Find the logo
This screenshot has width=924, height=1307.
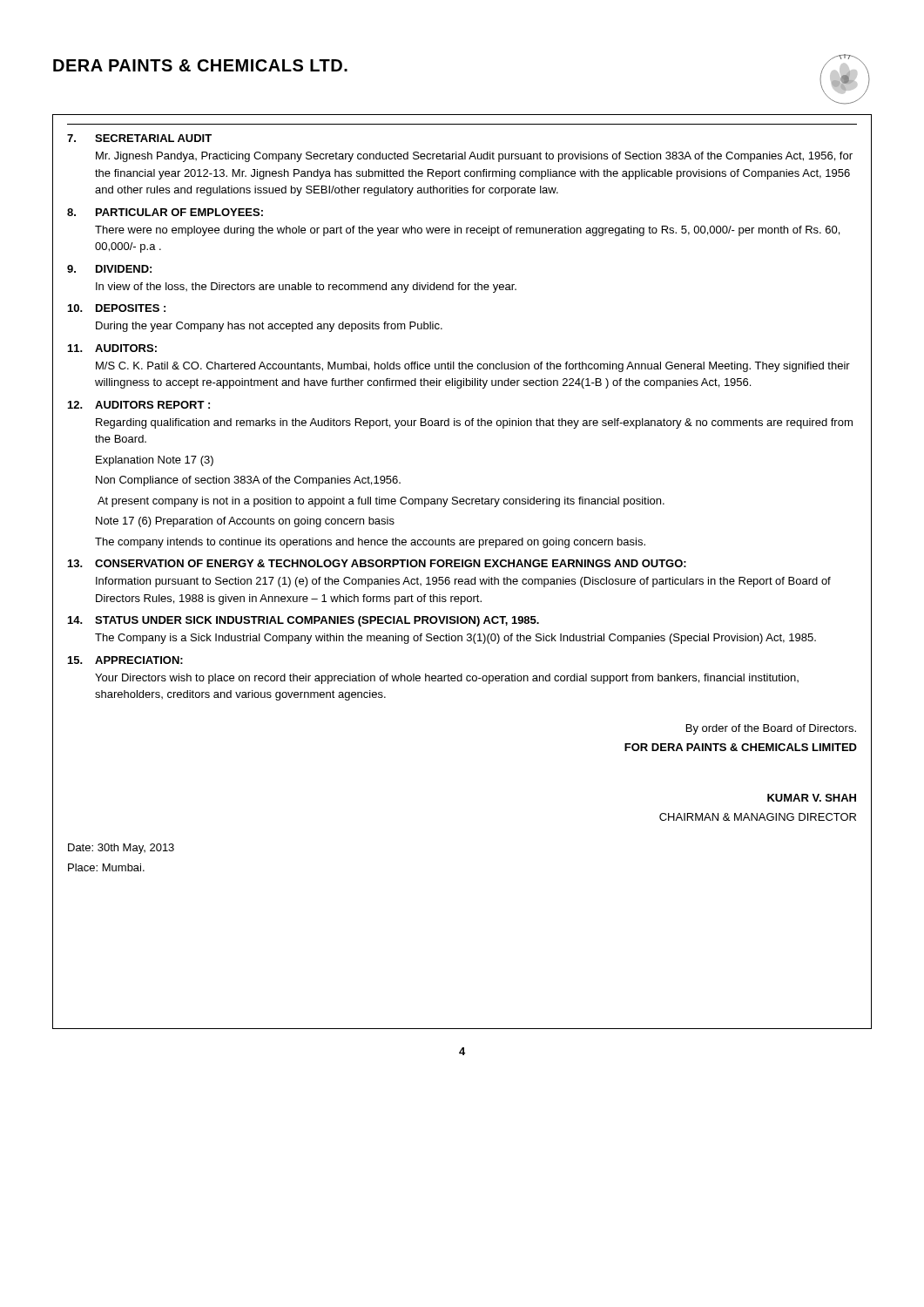[x=845, y=81]
